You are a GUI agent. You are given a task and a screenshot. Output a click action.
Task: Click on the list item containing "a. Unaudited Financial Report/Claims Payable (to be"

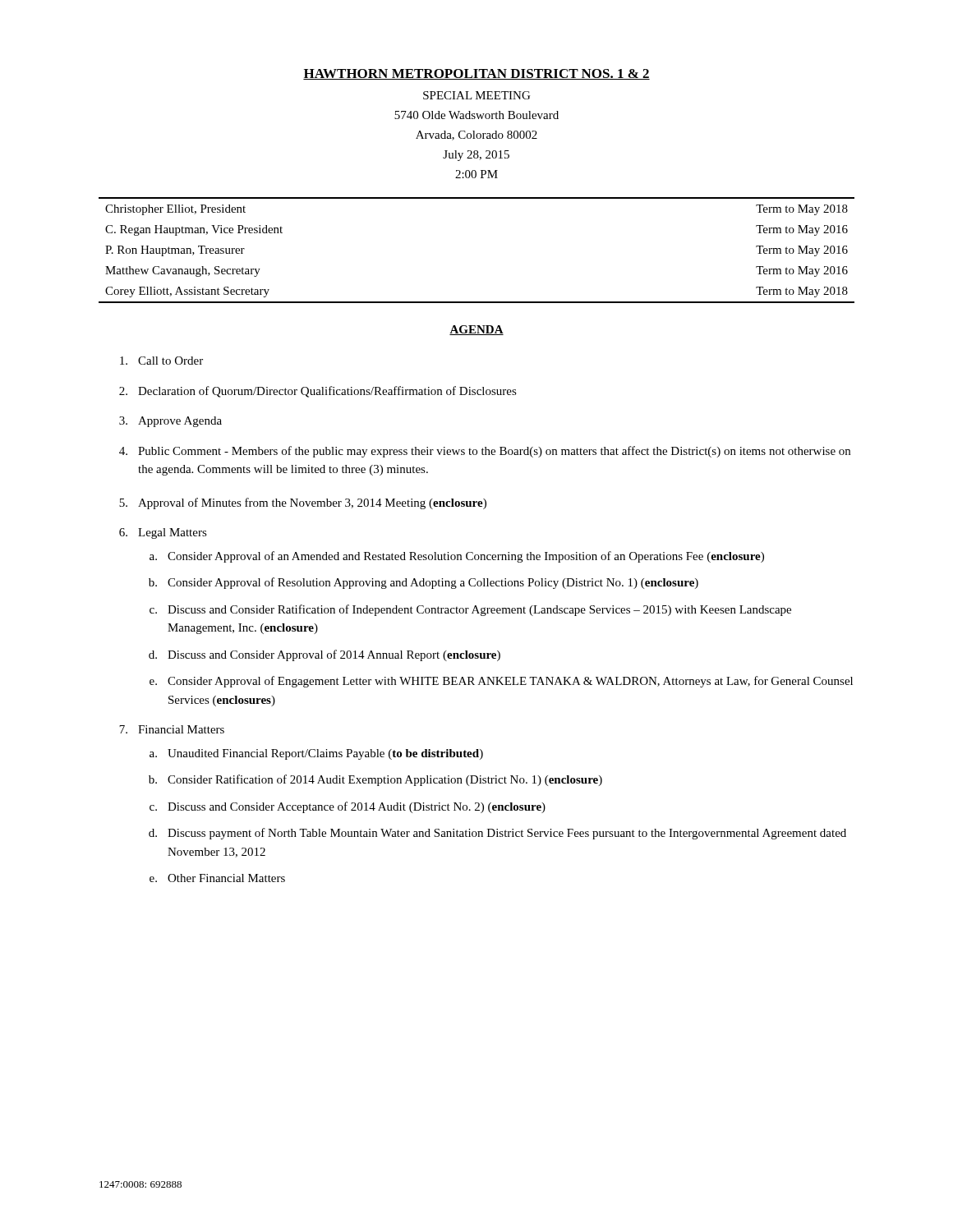coord(491,753)
